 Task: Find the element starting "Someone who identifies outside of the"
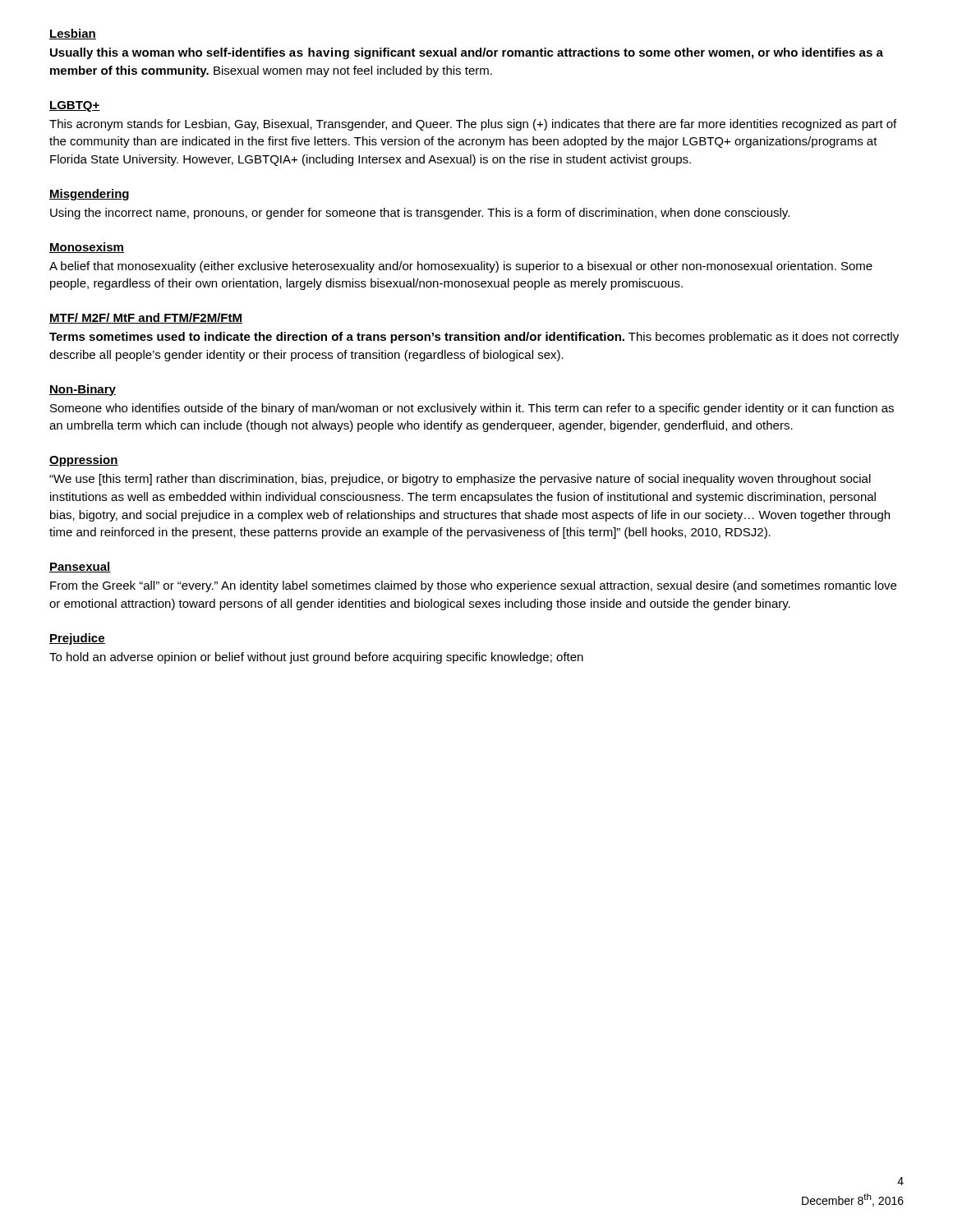[476, 417]
